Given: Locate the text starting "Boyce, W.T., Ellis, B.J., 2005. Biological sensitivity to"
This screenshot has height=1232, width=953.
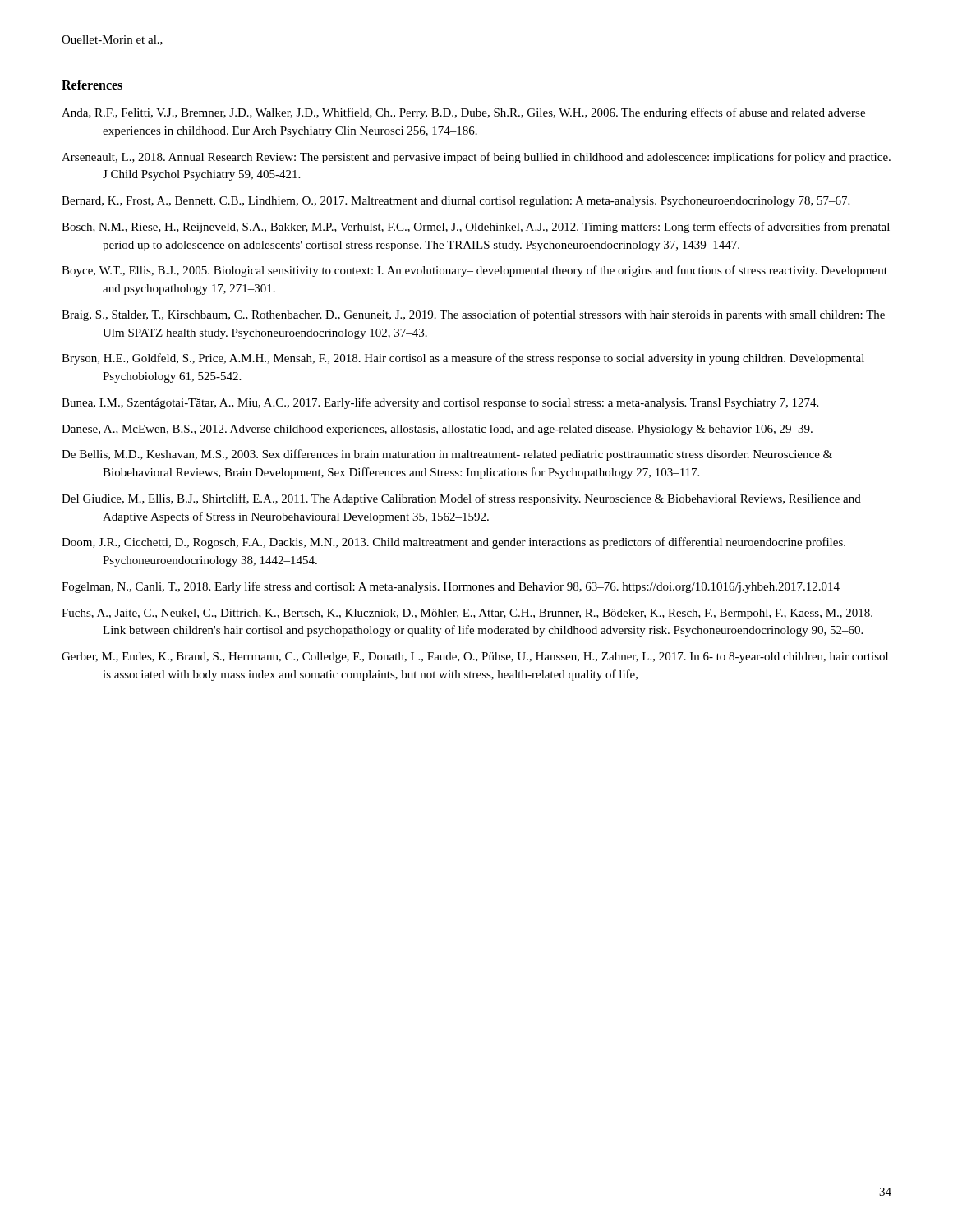Looking at the screenshot, I should (474, 279).
